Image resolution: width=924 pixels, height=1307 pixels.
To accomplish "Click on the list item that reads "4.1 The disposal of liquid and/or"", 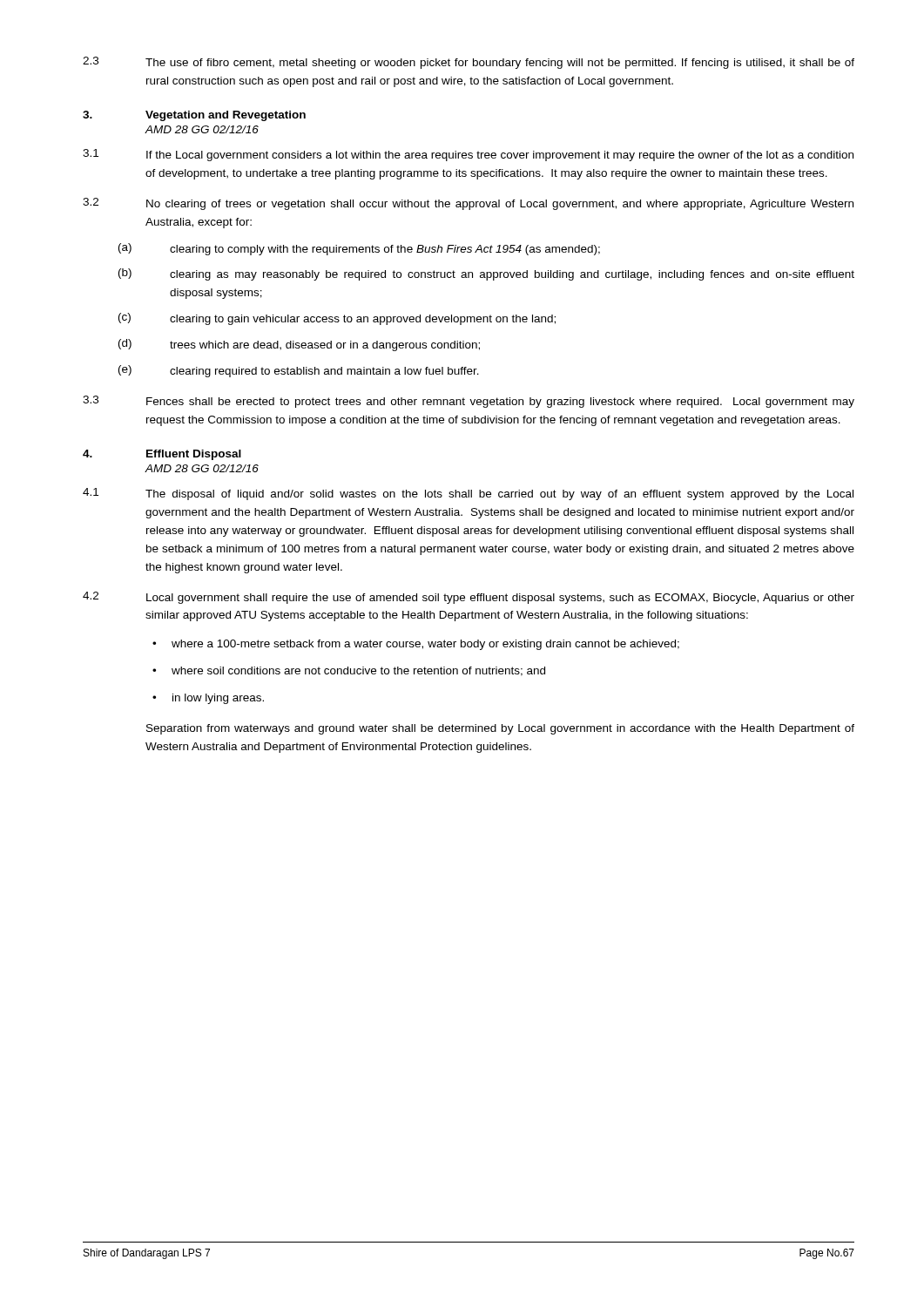I will point(469,531).
